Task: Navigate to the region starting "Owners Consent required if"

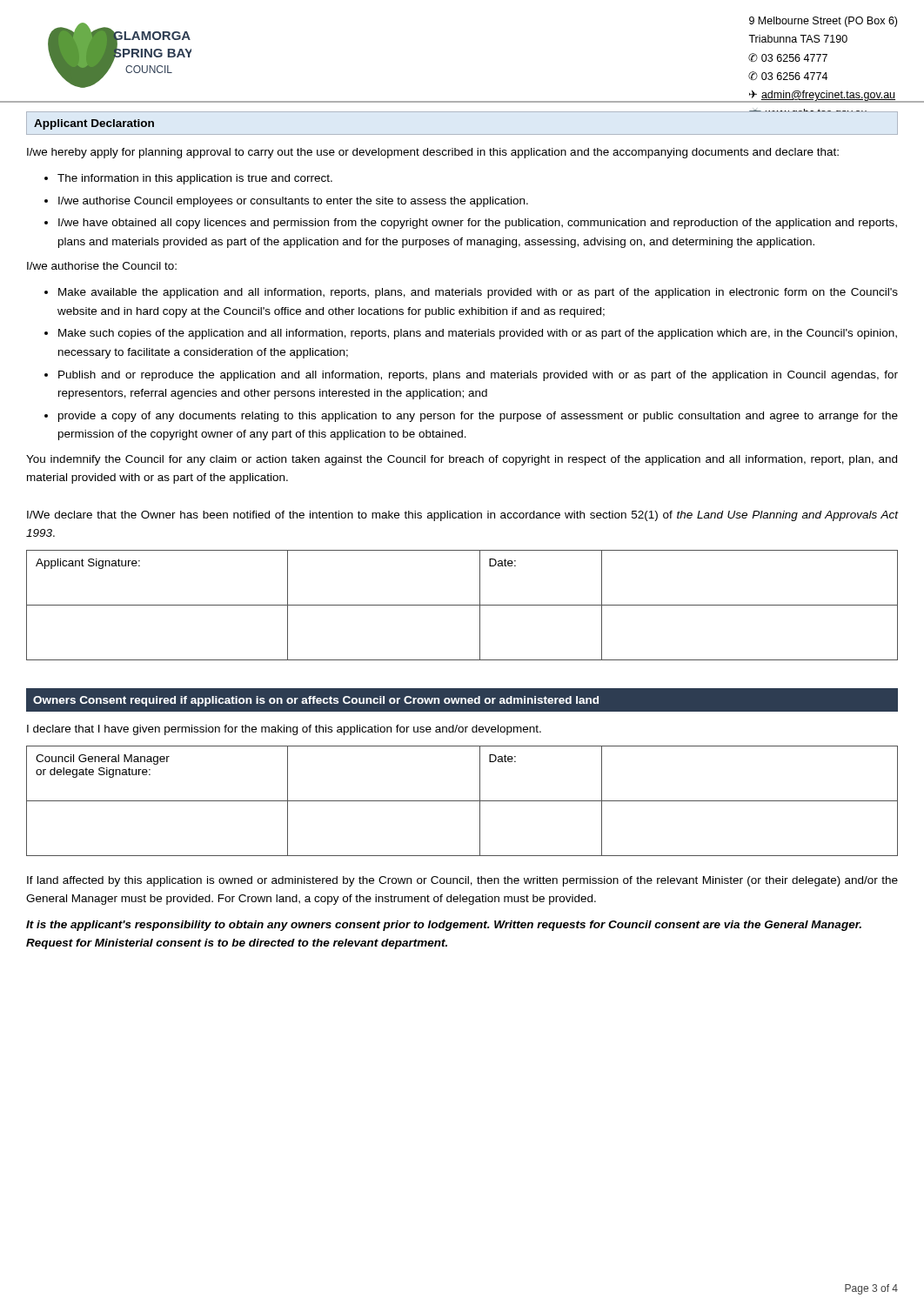Action: click(x=316, y=700)
